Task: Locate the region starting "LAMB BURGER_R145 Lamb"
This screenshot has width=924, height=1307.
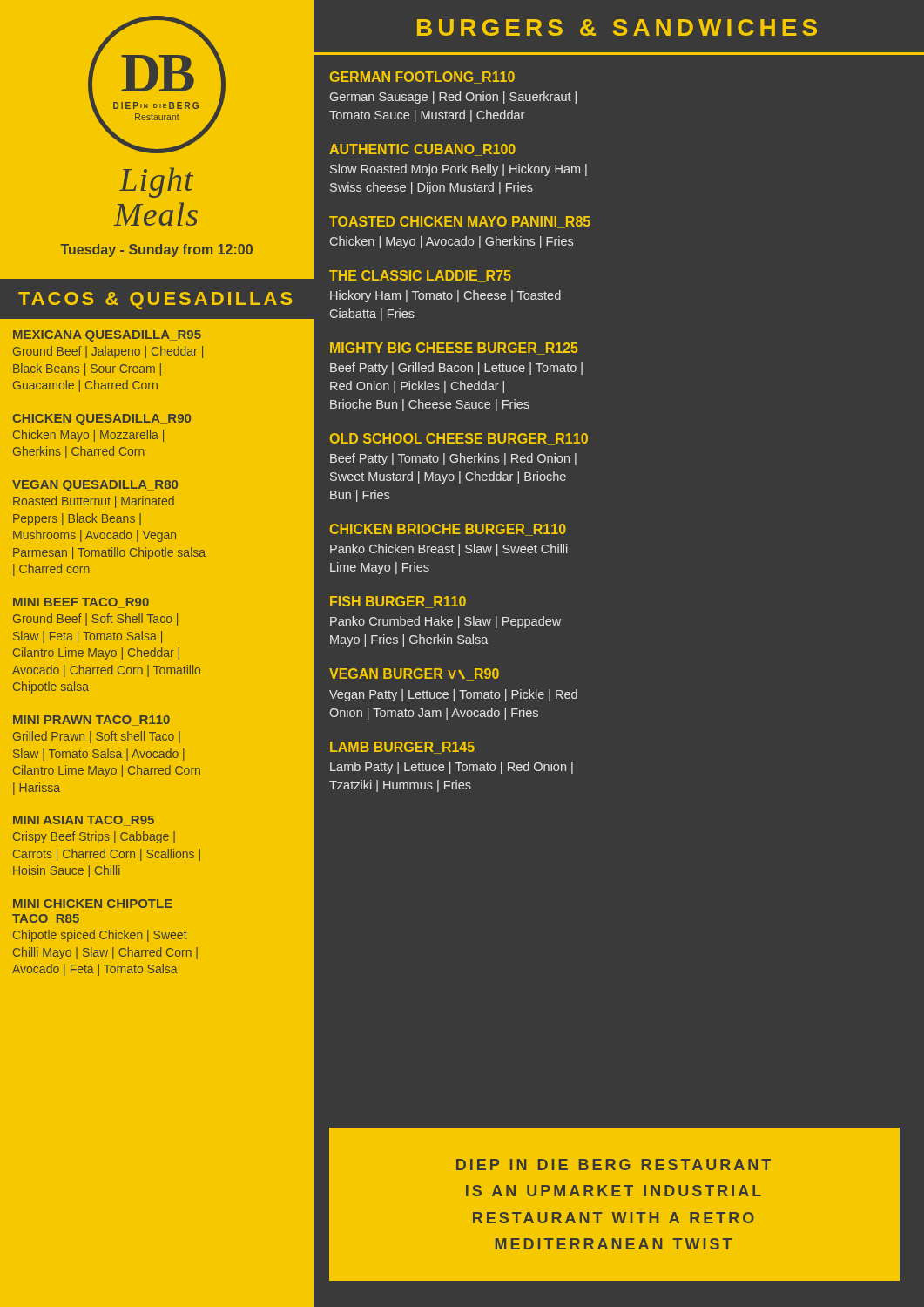Action: (402, 748)
